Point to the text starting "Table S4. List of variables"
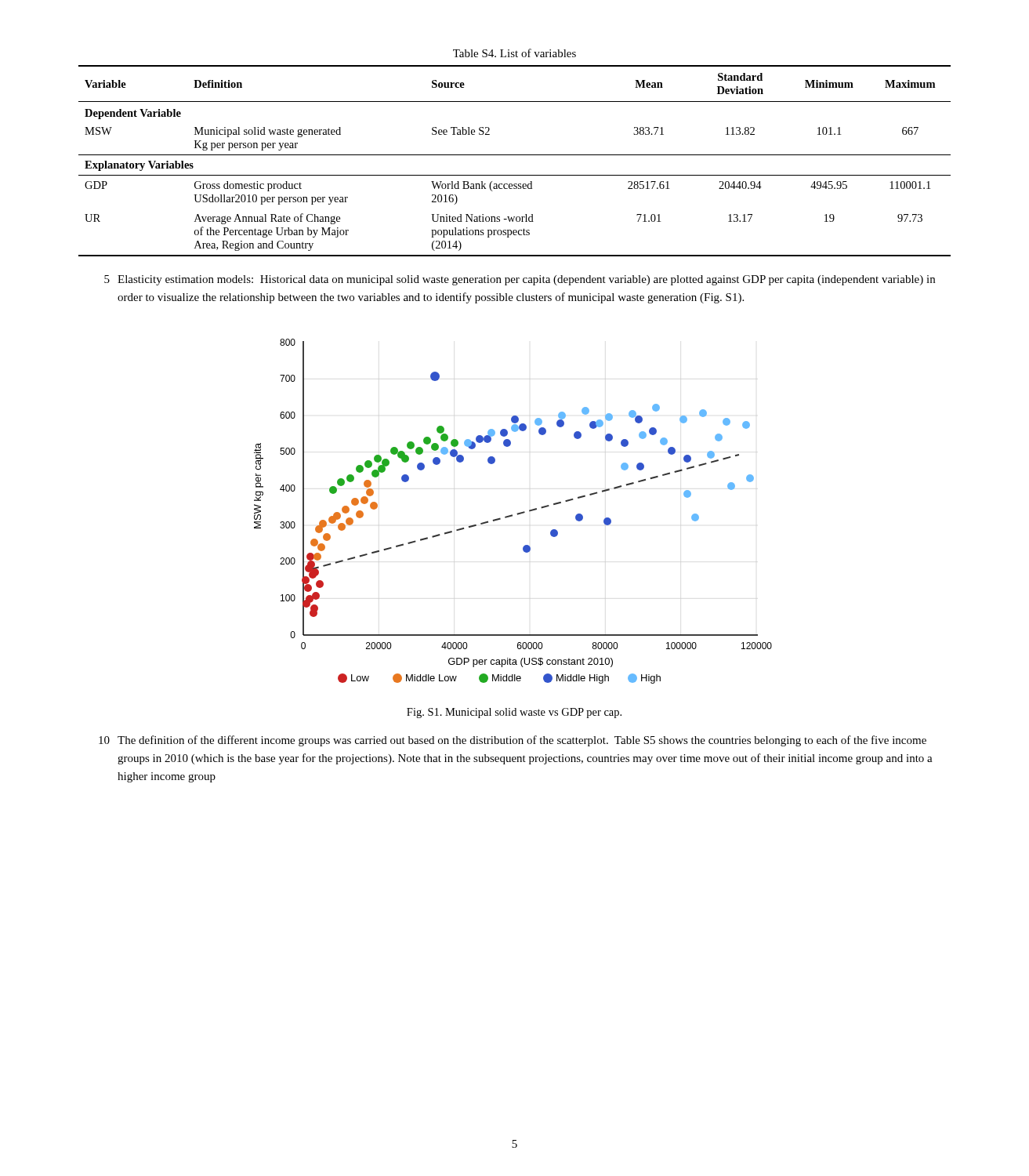This screenshot has height=1176, width=1029. coord(514,53)
